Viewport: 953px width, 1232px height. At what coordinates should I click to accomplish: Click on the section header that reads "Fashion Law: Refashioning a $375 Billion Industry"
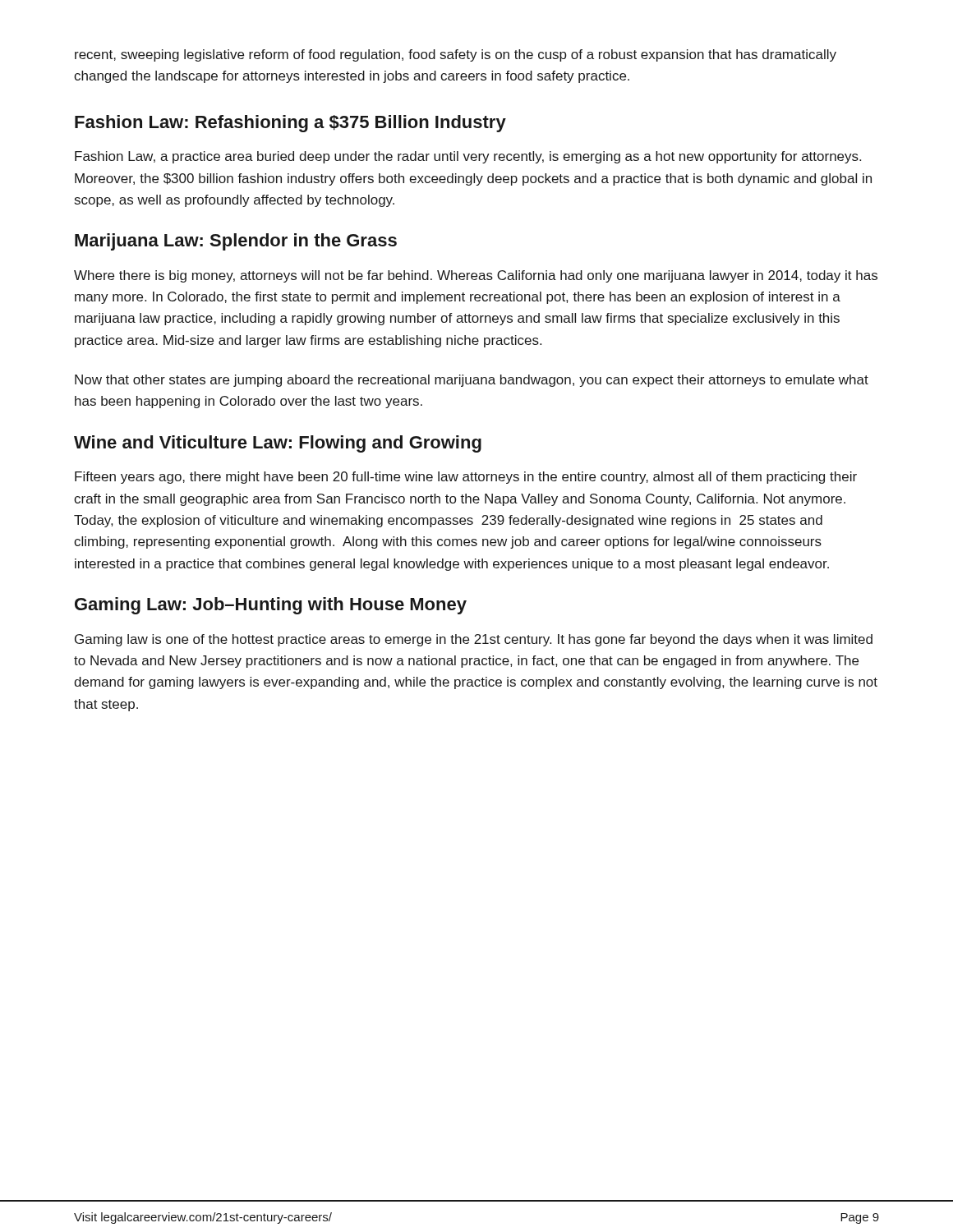[290, 122]
